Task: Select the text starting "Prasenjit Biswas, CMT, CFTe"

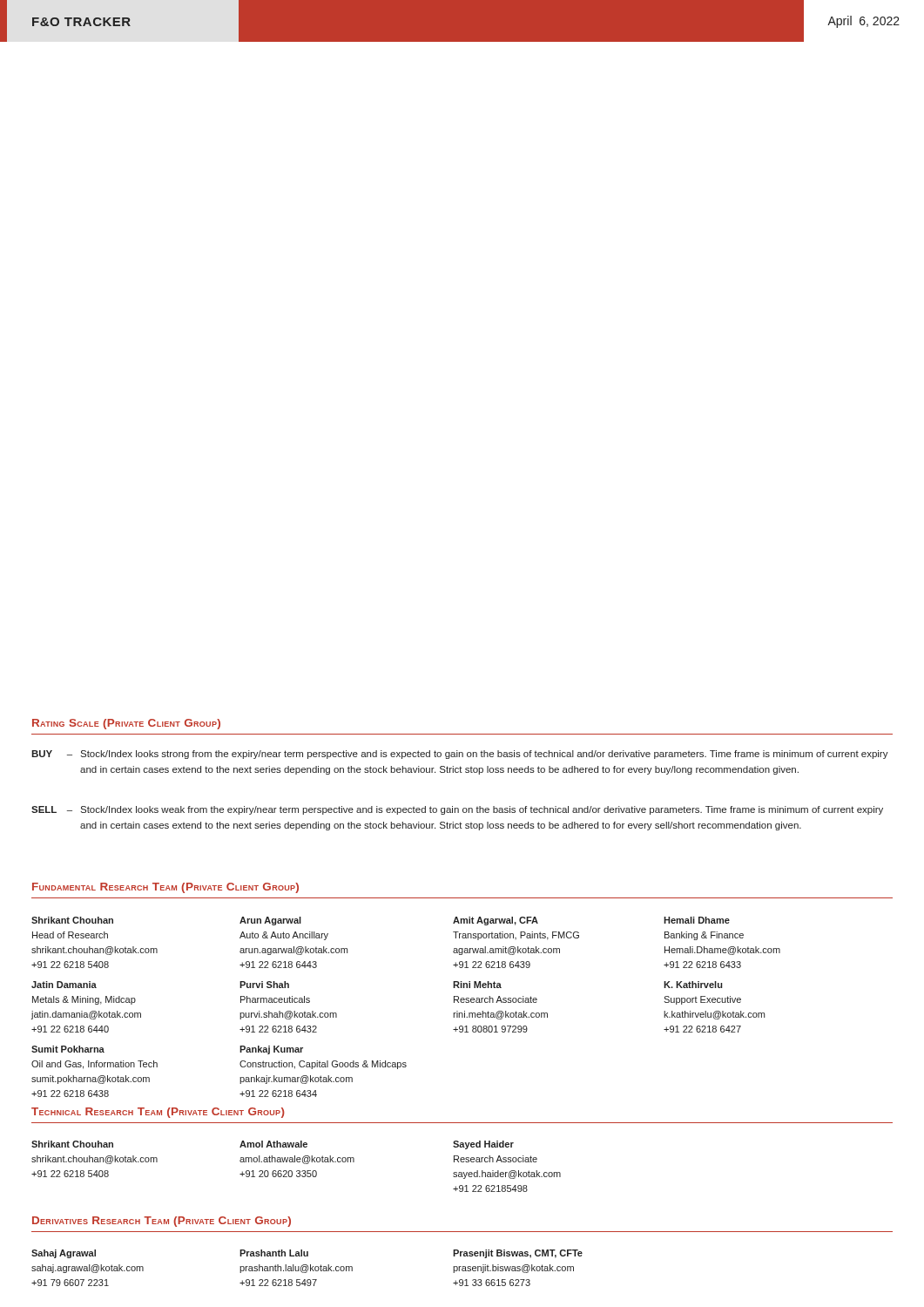Action: (x=575, y=1268)
